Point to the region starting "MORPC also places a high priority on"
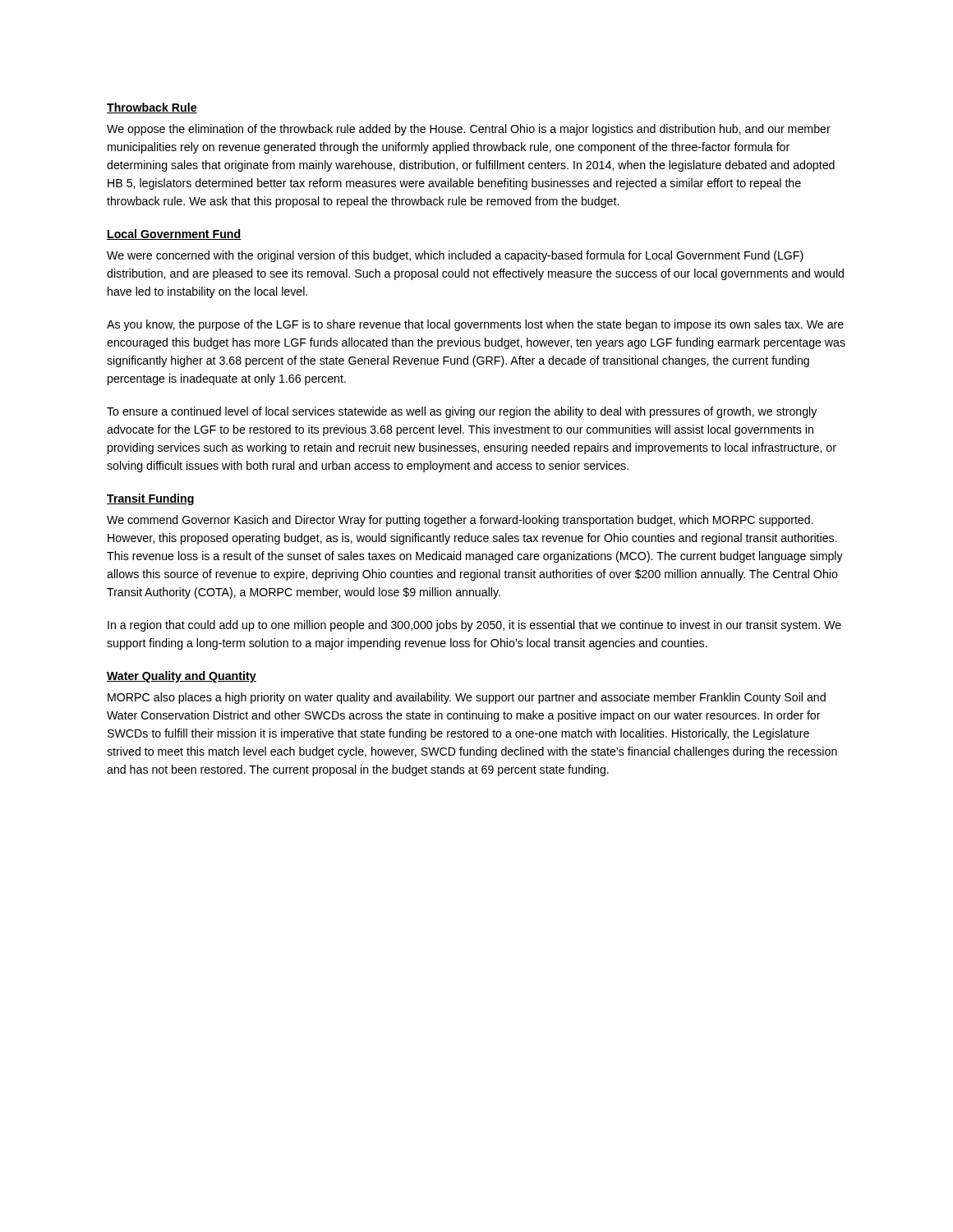 pos(472,733)
